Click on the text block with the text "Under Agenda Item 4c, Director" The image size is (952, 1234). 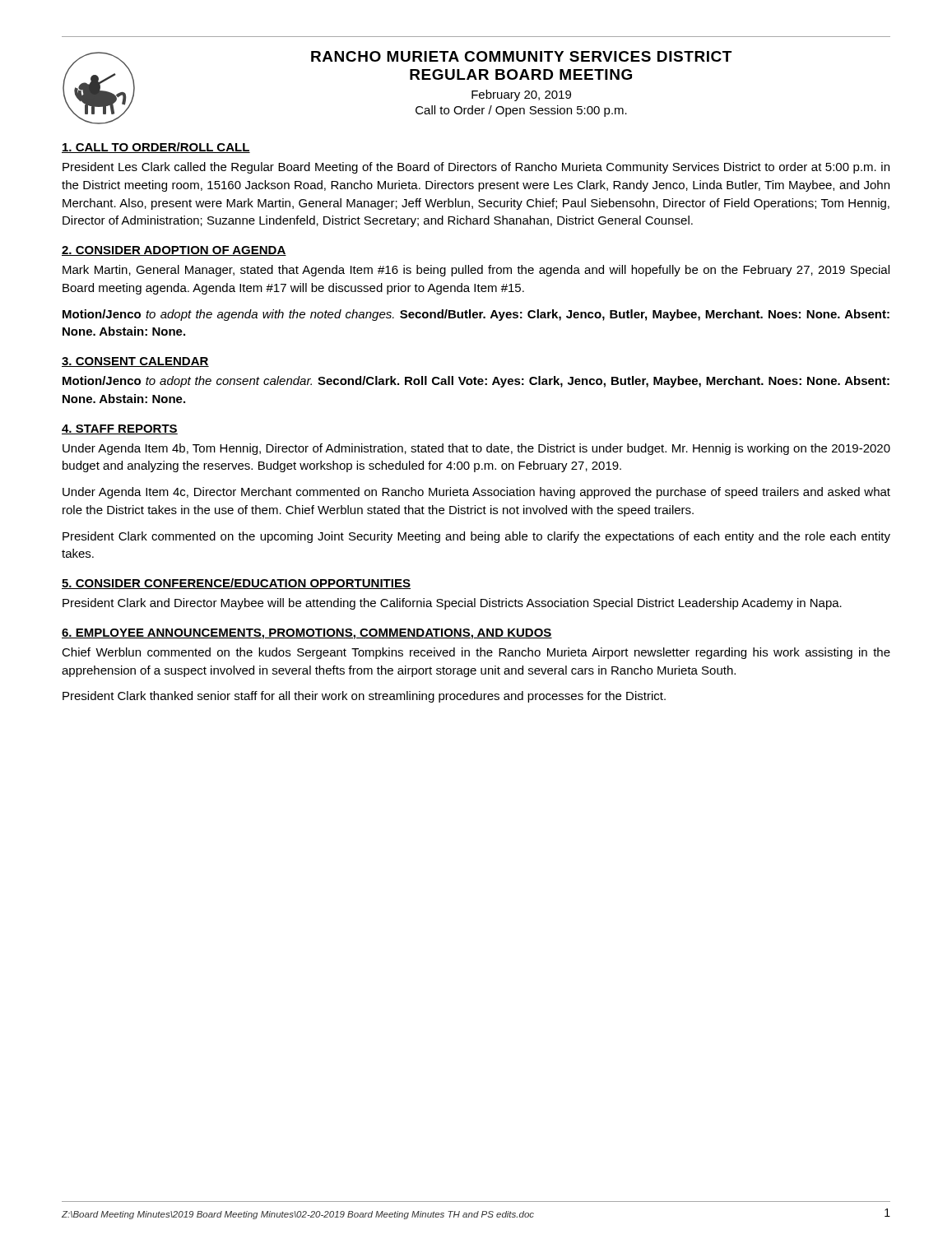476,501
